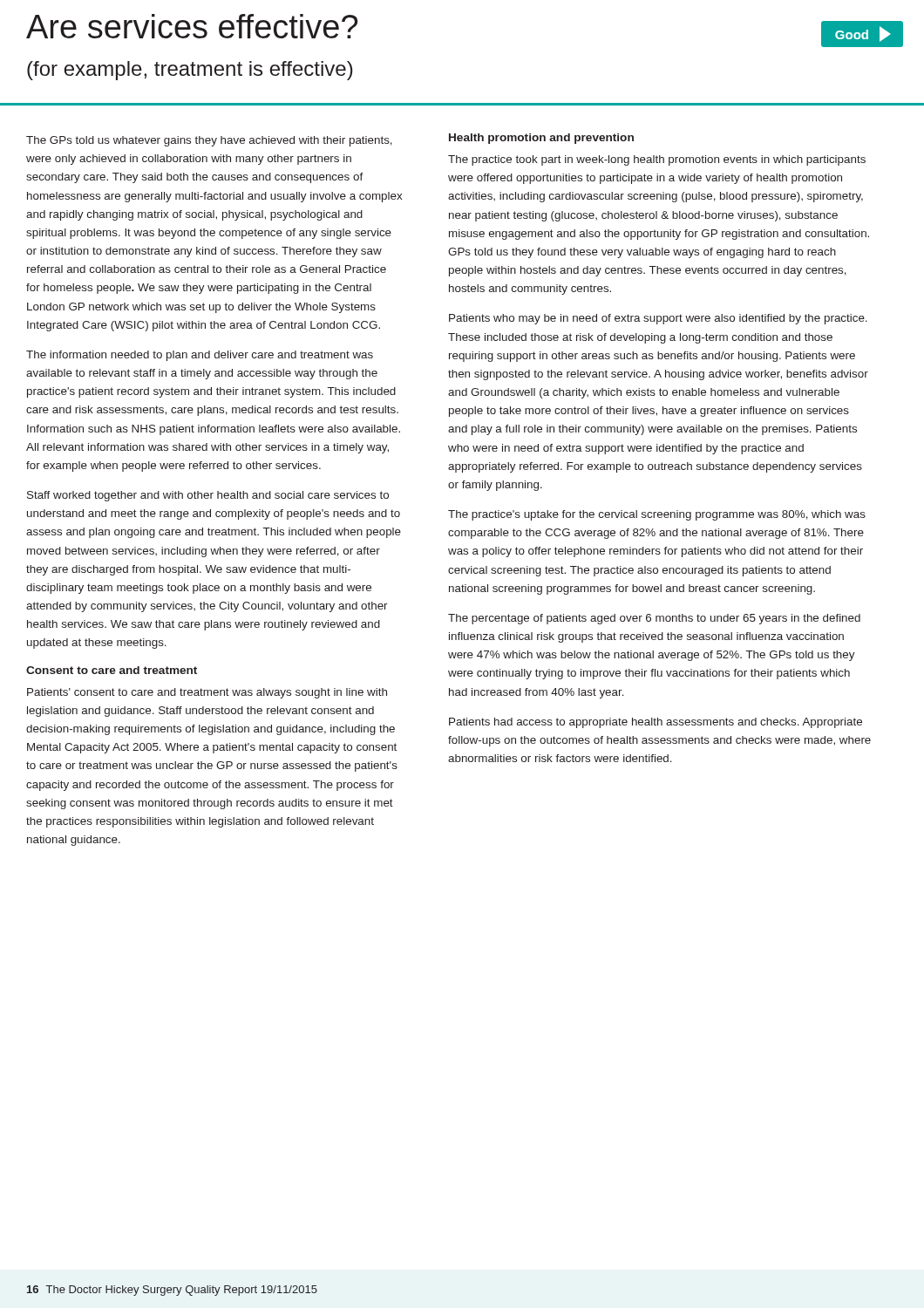Point to the block beginning "The information needed"
924x1308 pixels.
tap(214, 410)
